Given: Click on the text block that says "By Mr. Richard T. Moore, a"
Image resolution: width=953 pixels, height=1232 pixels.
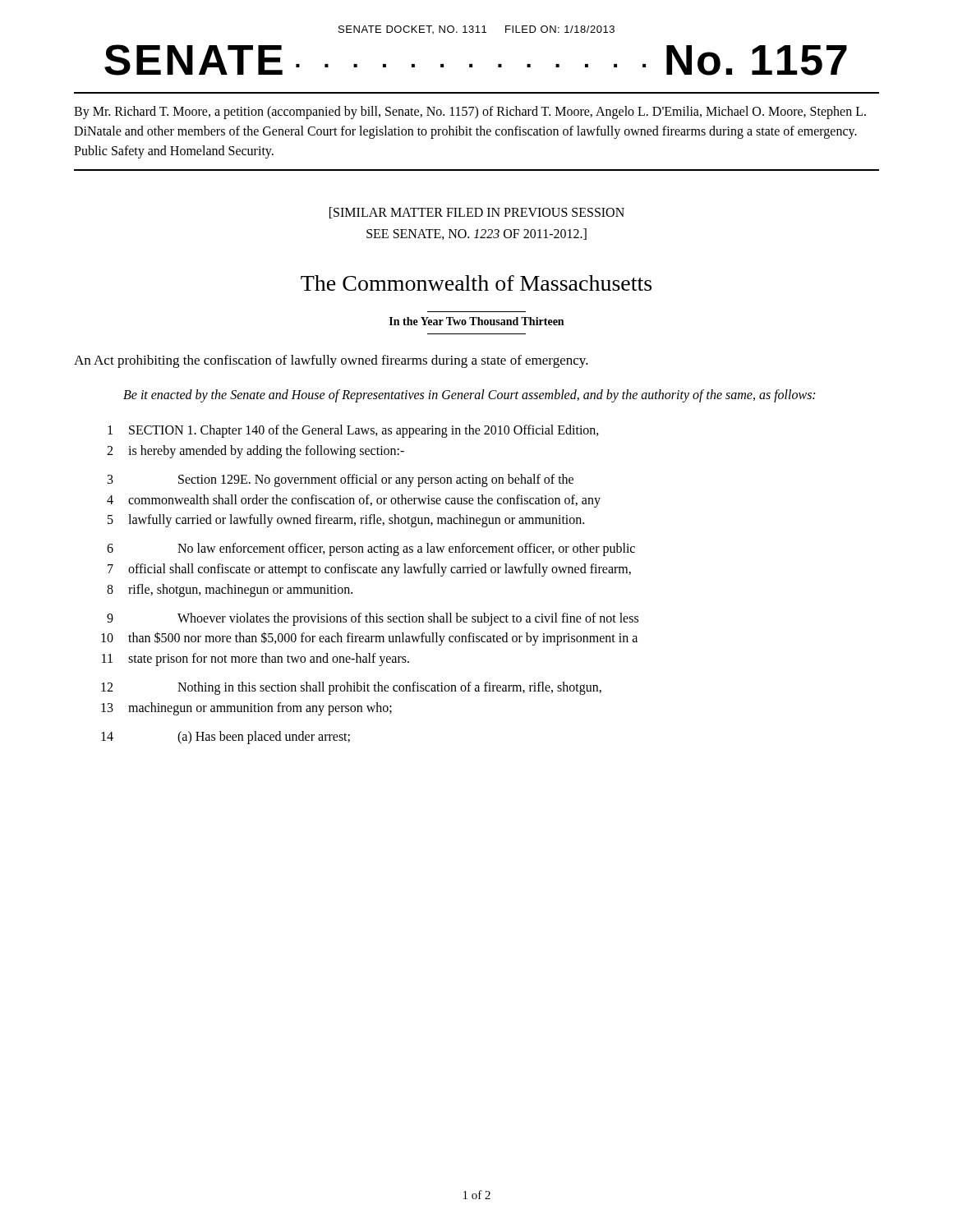Looking at the screenshot, I should tap(470, 131).
